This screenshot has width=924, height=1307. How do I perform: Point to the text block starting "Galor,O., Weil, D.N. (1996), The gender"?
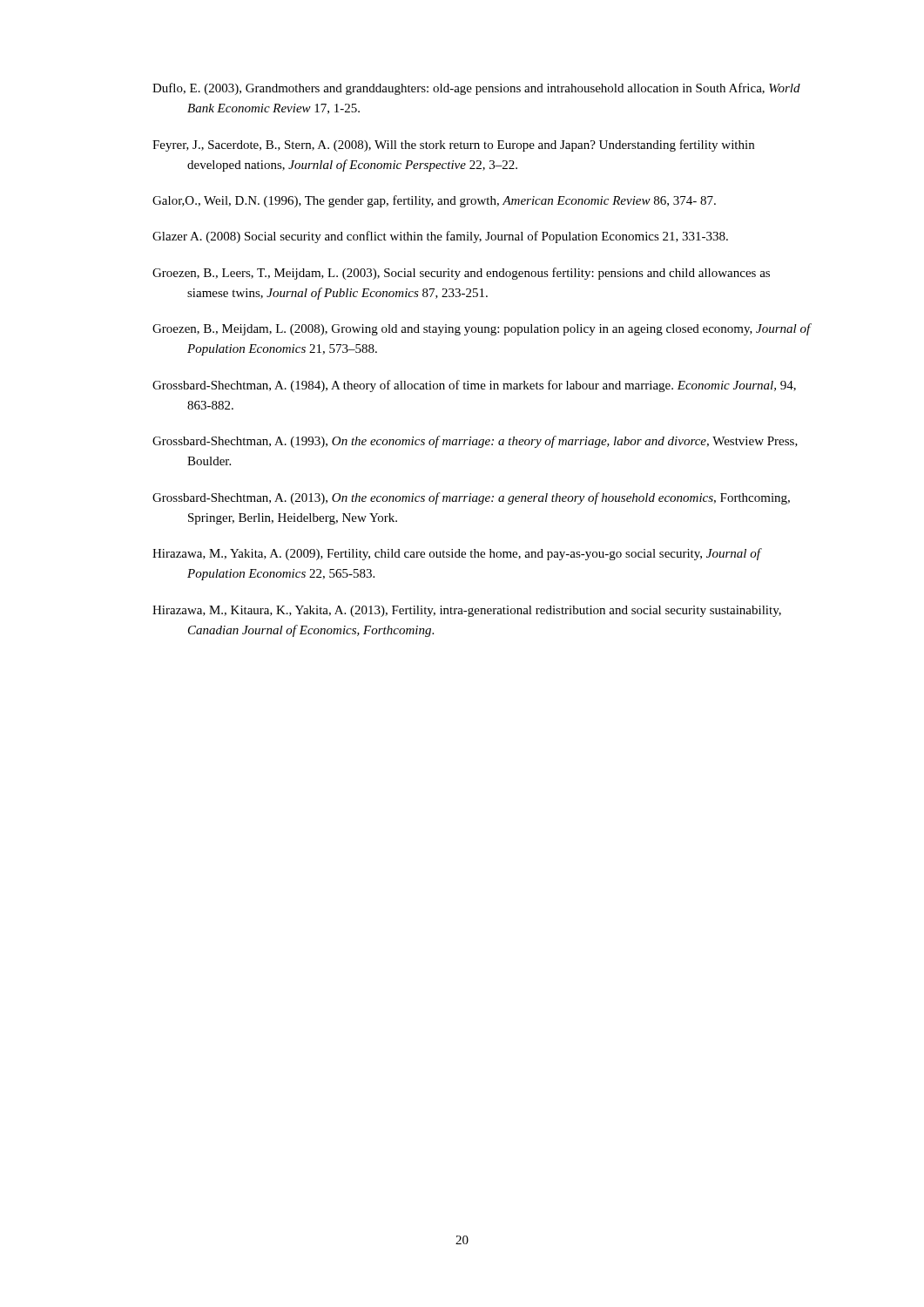point(482,201)
